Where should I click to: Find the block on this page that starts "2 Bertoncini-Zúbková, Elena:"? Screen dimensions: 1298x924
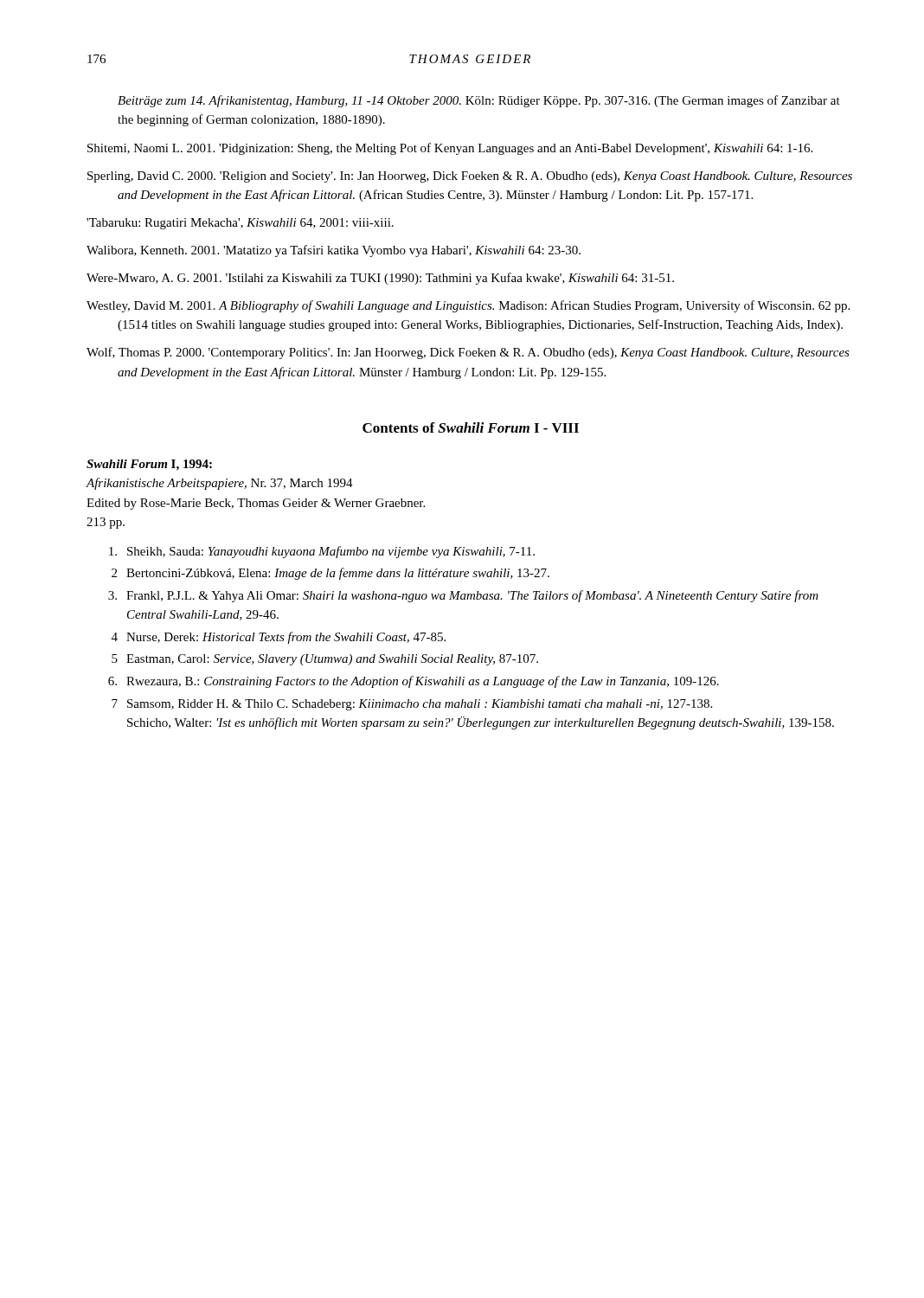[471, 574]
